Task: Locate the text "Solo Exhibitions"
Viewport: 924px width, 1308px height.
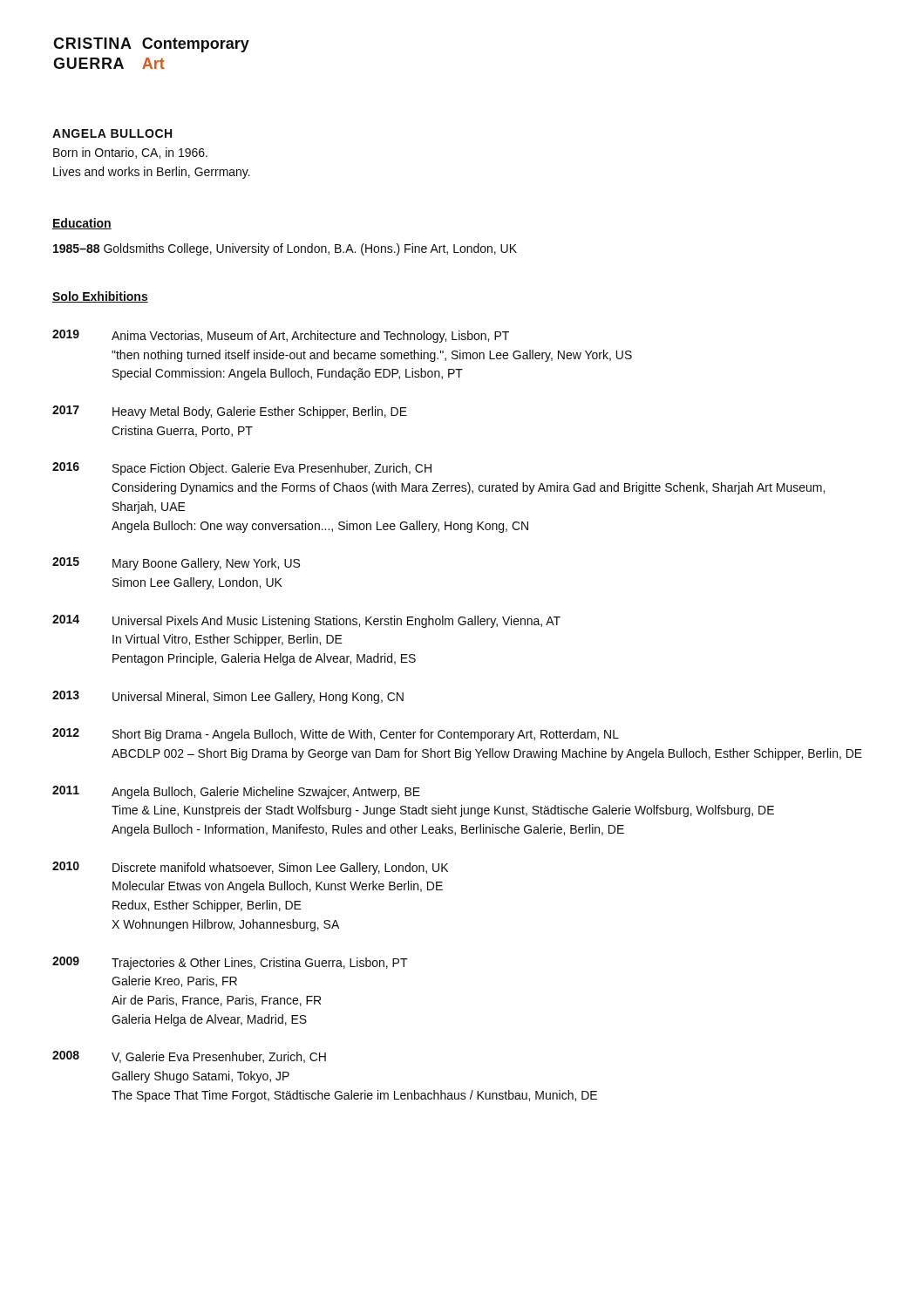Action: tap(100, 296)
